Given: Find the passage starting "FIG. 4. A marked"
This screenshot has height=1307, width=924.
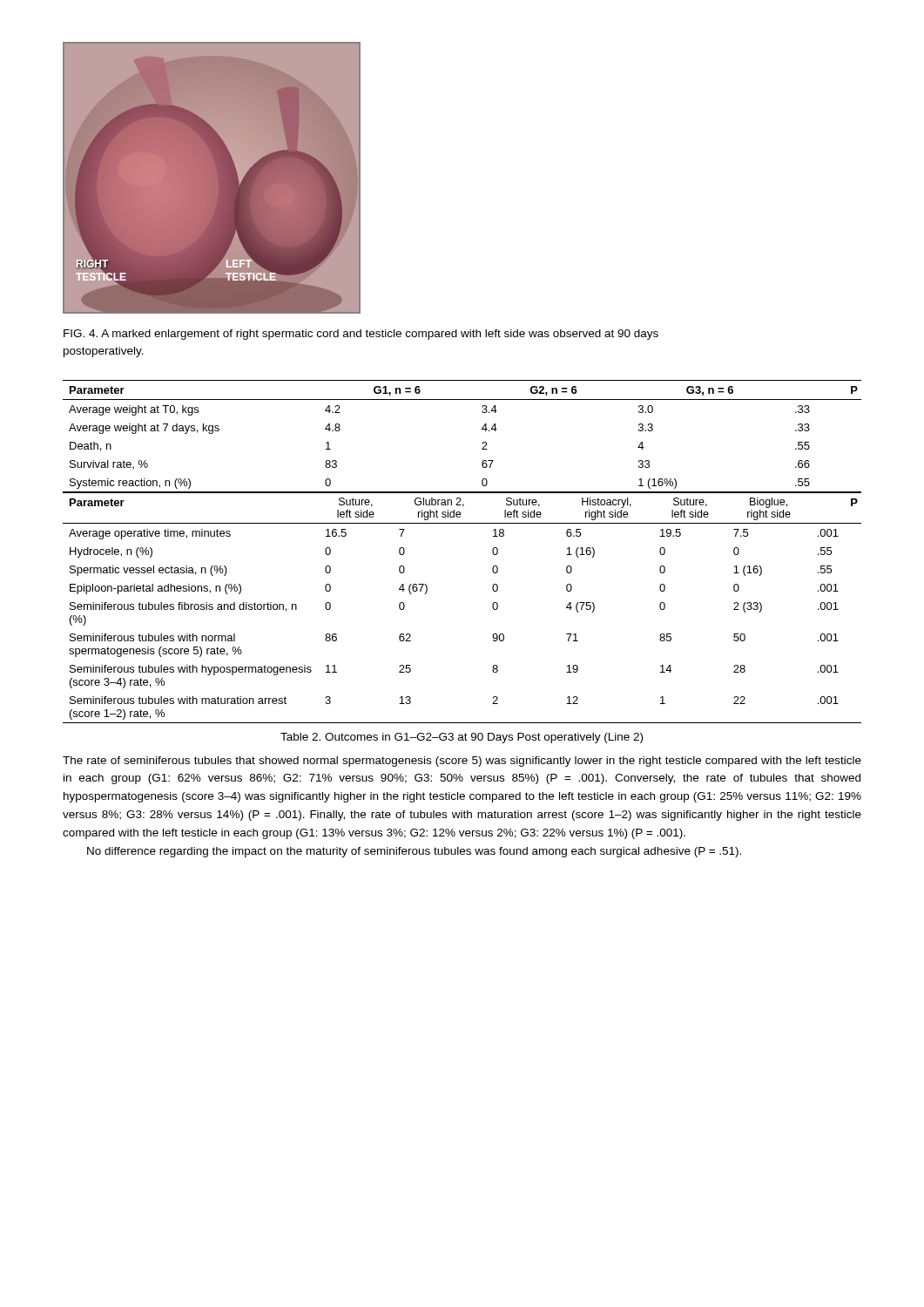Looking at the screenshot, I should 361,342.
